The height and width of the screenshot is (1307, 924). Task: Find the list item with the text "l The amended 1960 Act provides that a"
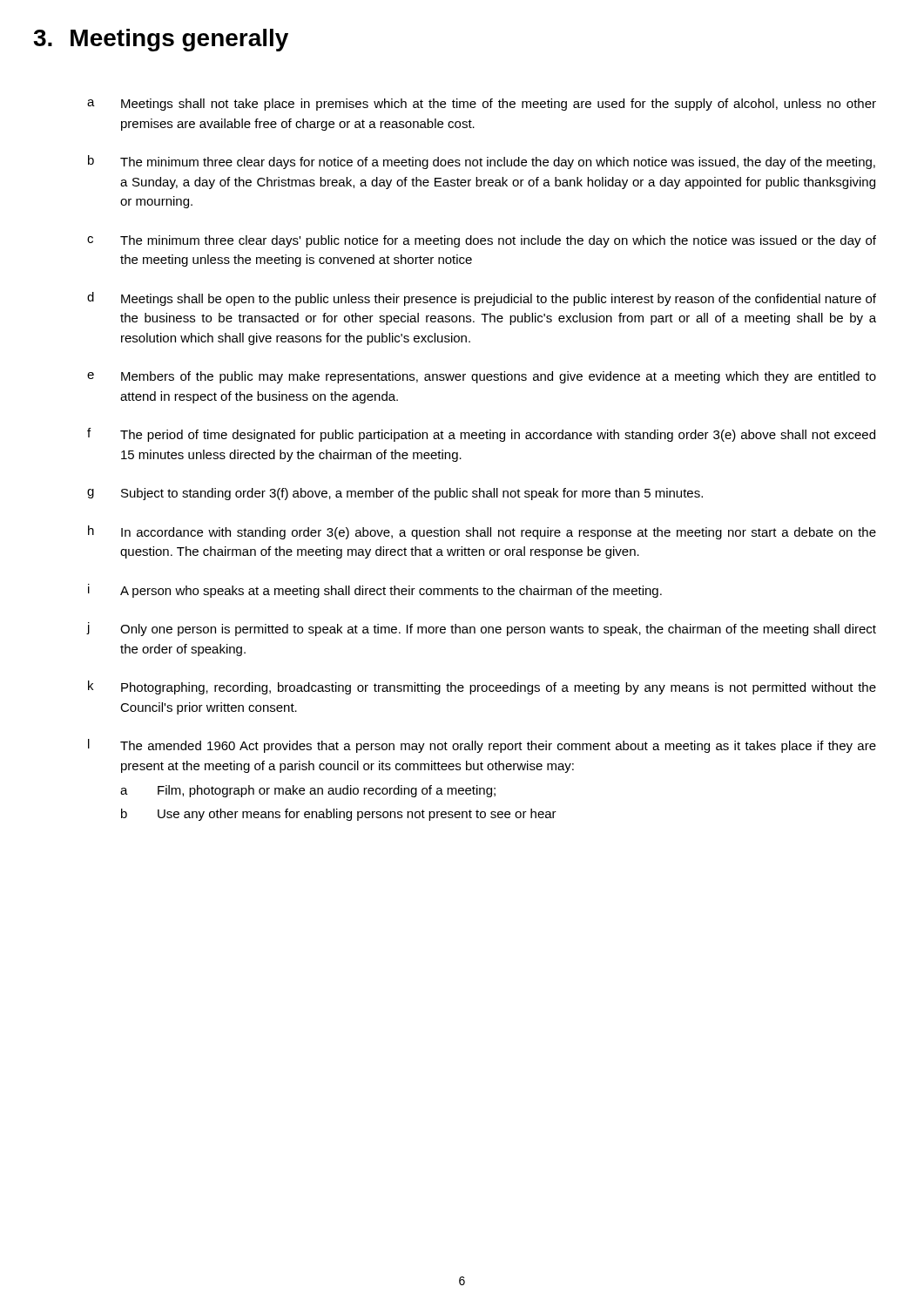pyautogui.click(x=482, y=782)
